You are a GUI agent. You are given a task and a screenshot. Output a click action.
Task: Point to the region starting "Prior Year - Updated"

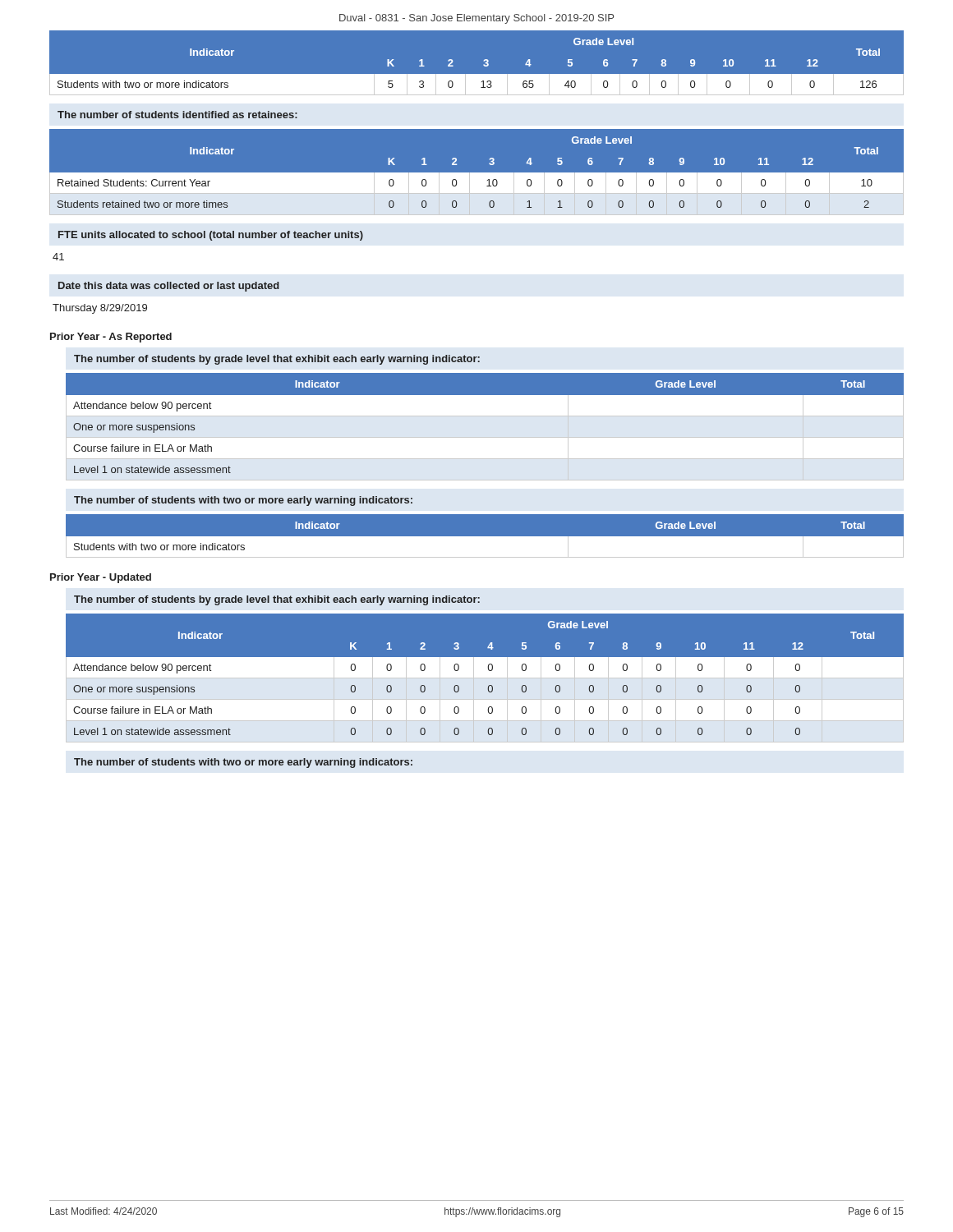pyautogui.click(x=101, y=577)
